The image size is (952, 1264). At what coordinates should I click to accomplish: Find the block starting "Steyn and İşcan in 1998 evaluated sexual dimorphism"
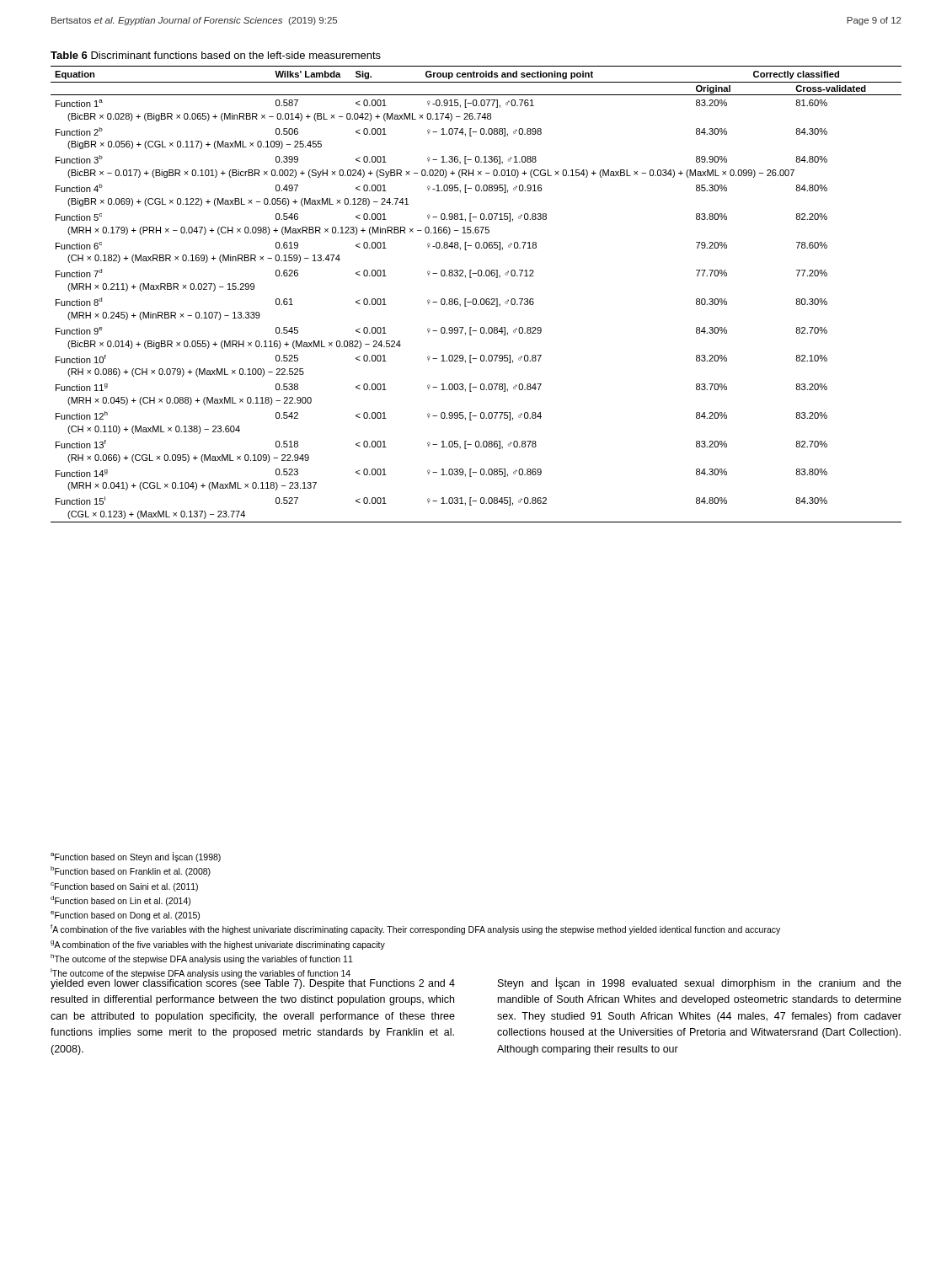(x=699, y=1016)
